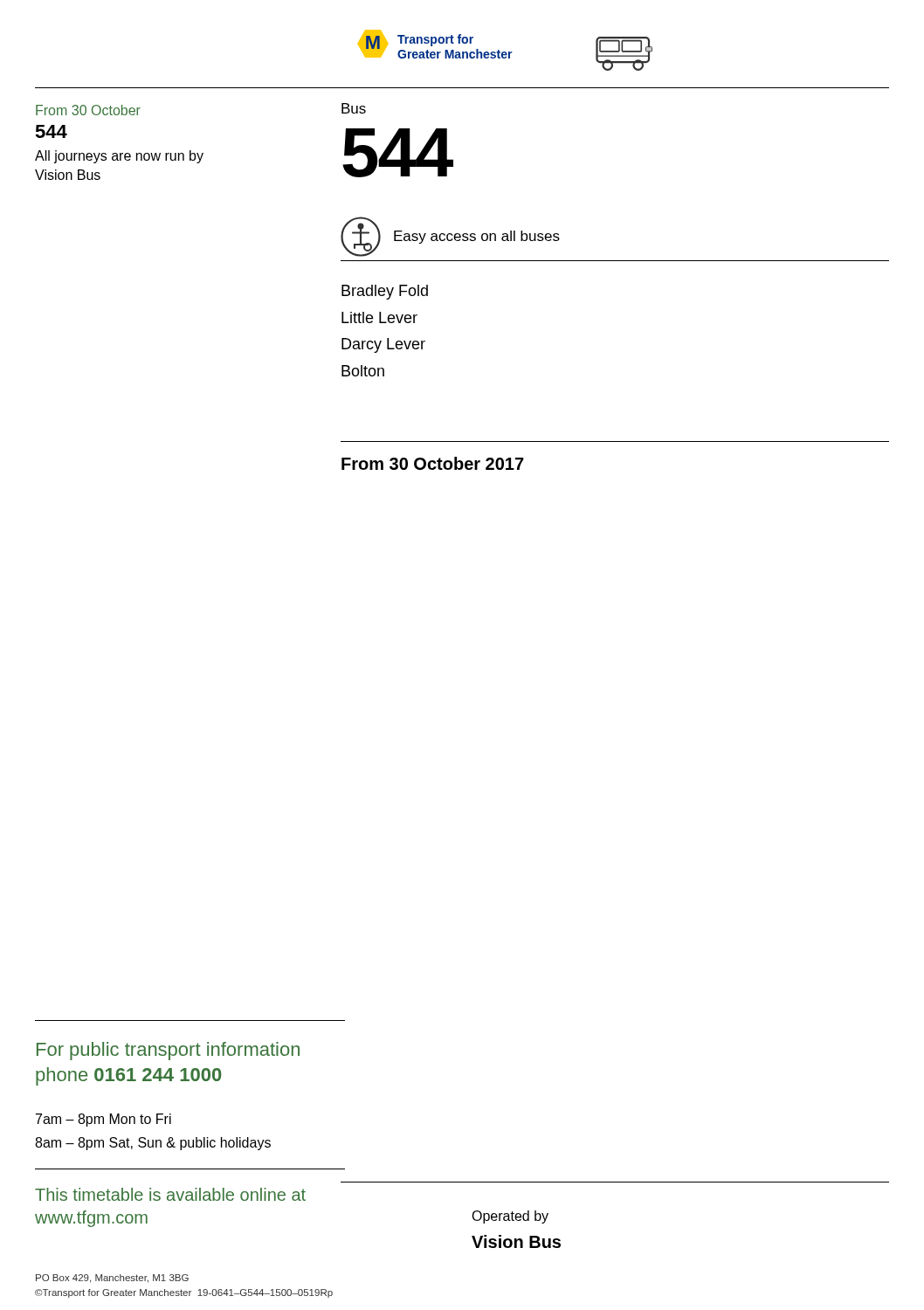Screen dimensions: 1310x924
Task: Locate the text that says "For public transport informationphone 0161 244 1000"
Action: tap(201, 1062)
